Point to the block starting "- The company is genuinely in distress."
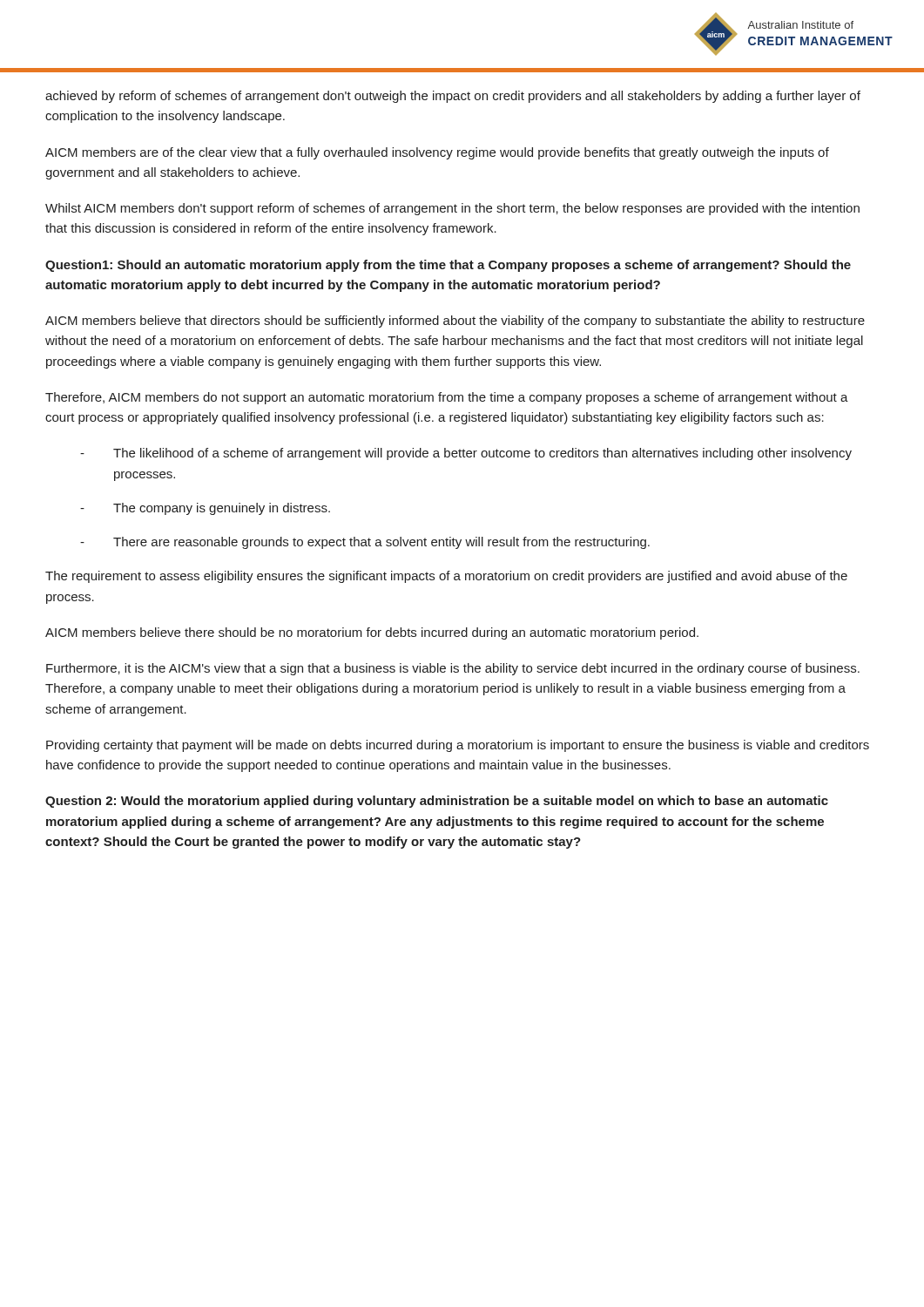The width and height of the screenshot is (924, 1307). (205, 509)
